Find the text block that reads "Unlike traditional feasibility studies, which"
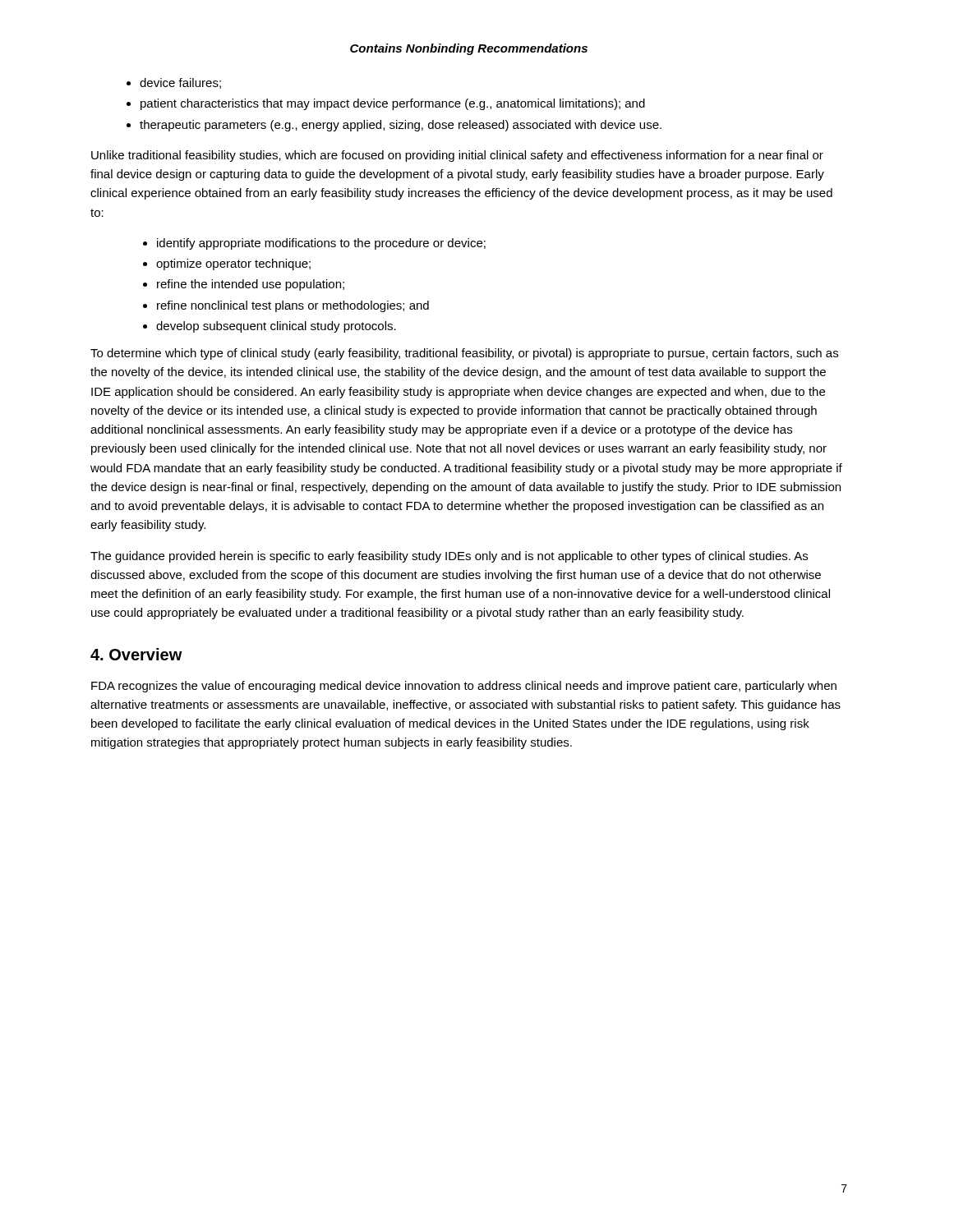Screen dimensions: 1232x954 click(462, 183)
